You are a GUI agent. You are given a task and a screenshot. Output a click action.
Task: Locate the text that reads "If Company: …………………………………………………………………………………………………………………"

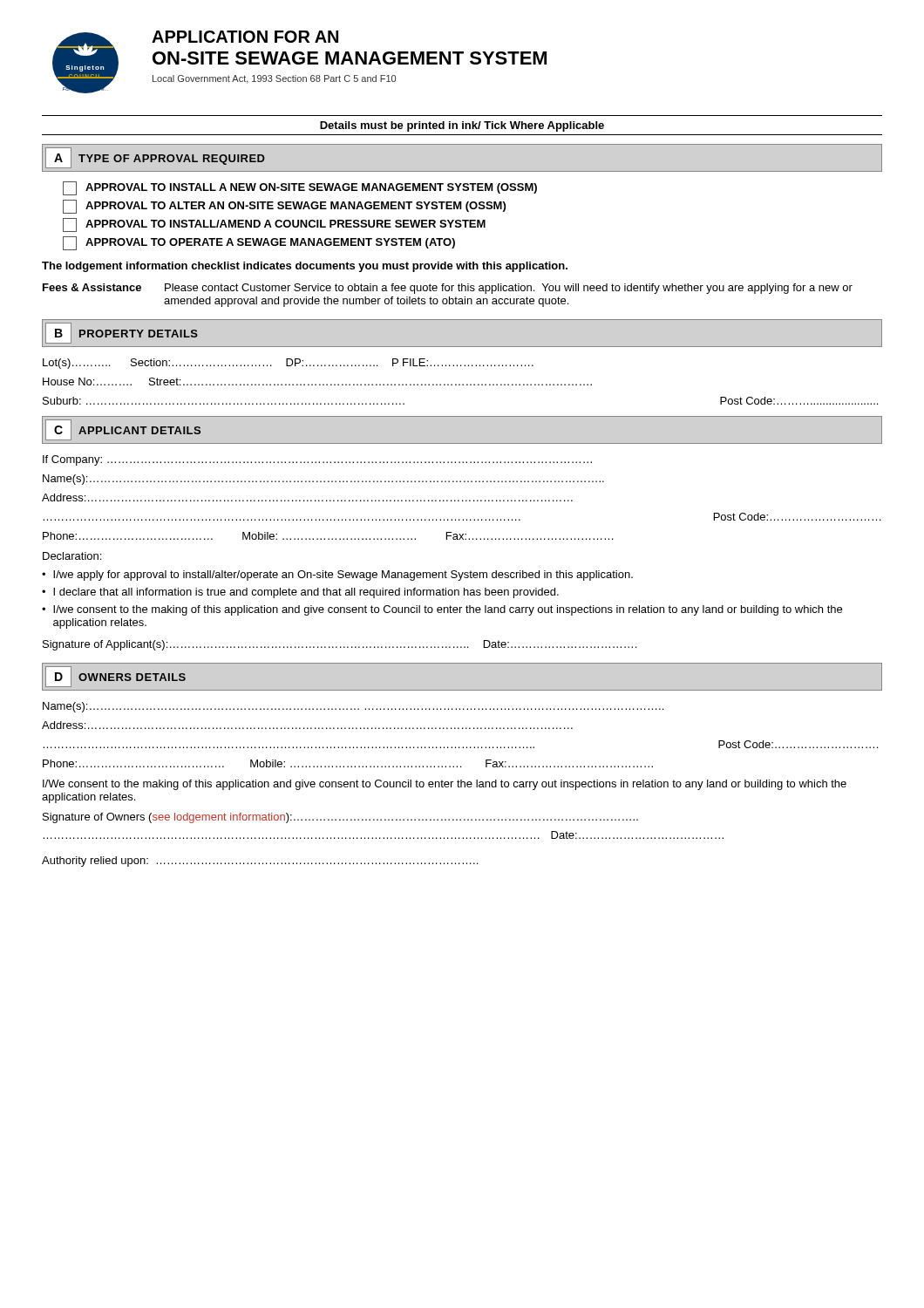tap(318, 459)
